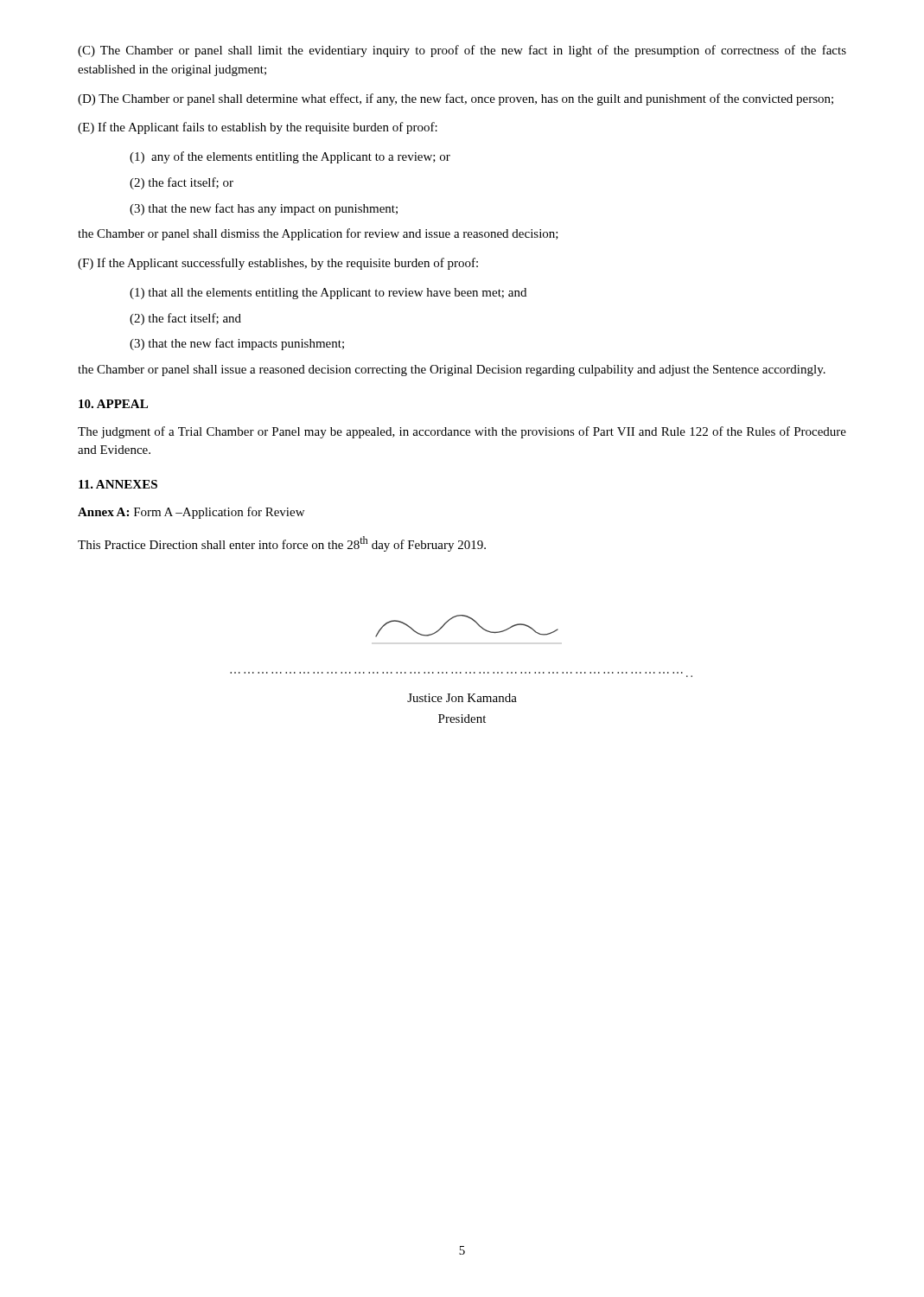The width and height of the screenshot is (924, 1297).
Task: Where is the passage that starts "(E) If the Applicant fails to establish"?
Action: 258,127
